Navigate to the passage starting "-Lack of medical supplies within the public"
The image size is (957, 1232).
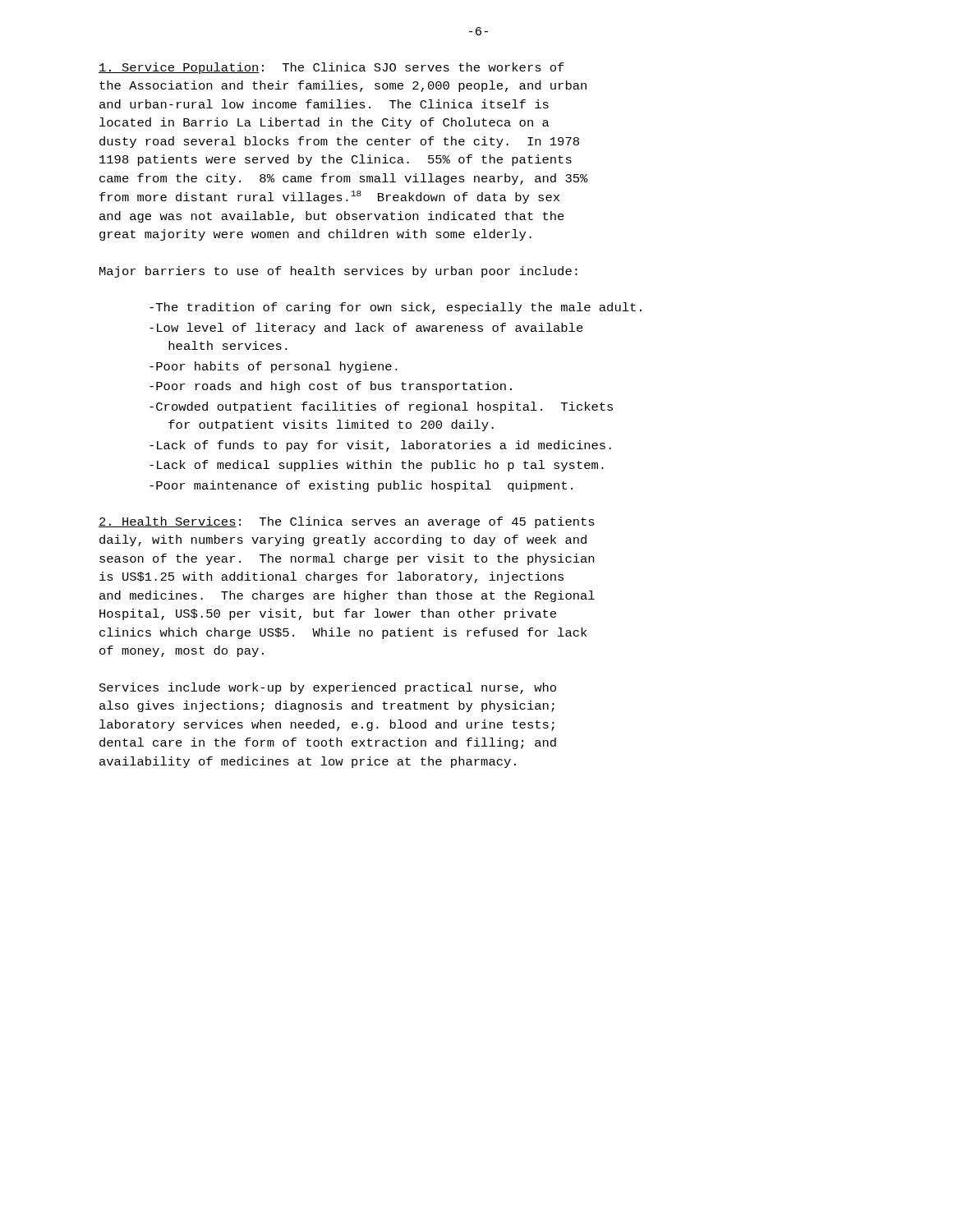(377, 466)
